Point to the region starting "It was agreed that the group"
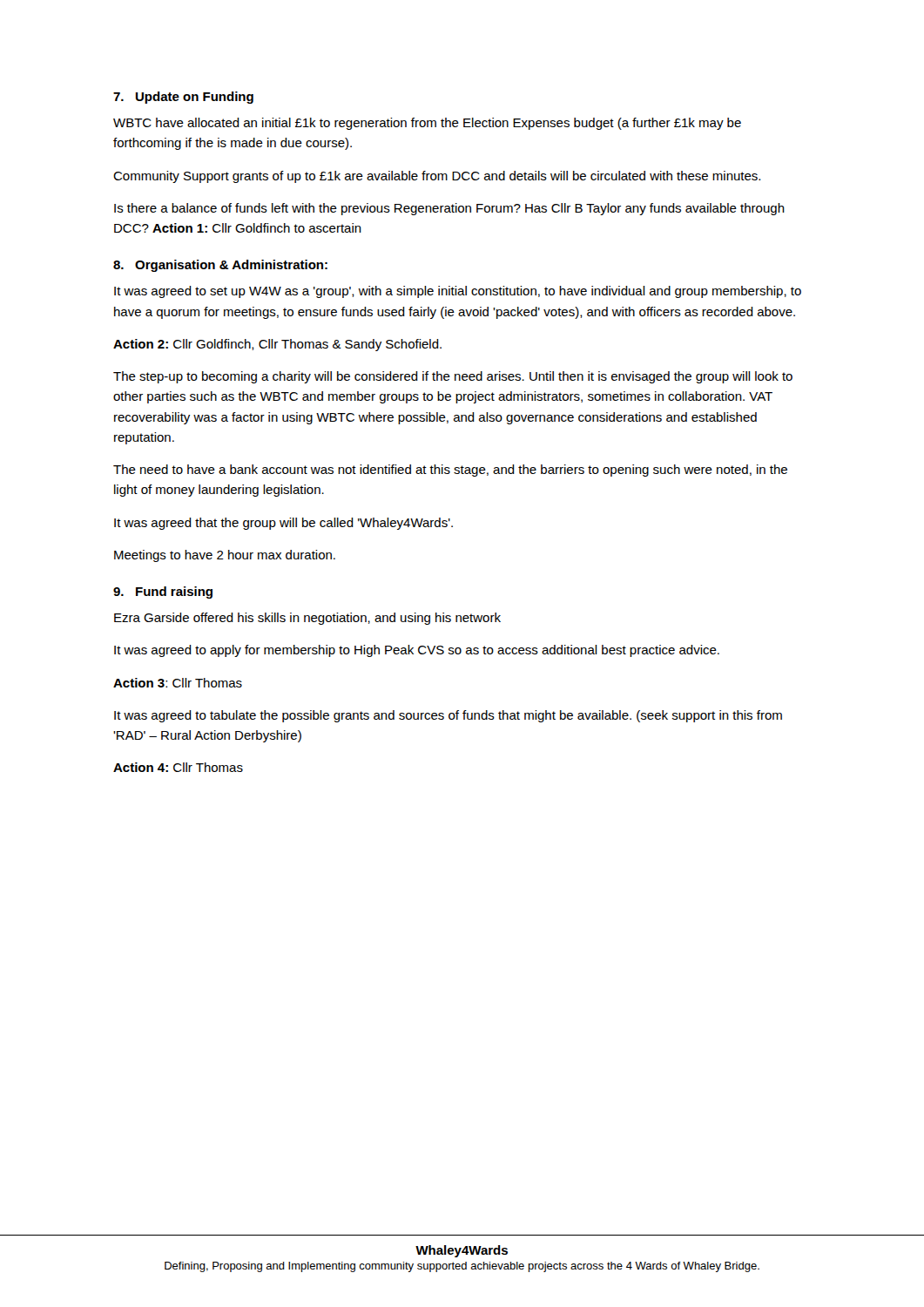Screen dimensions: 1307x924 click(284, 522)
